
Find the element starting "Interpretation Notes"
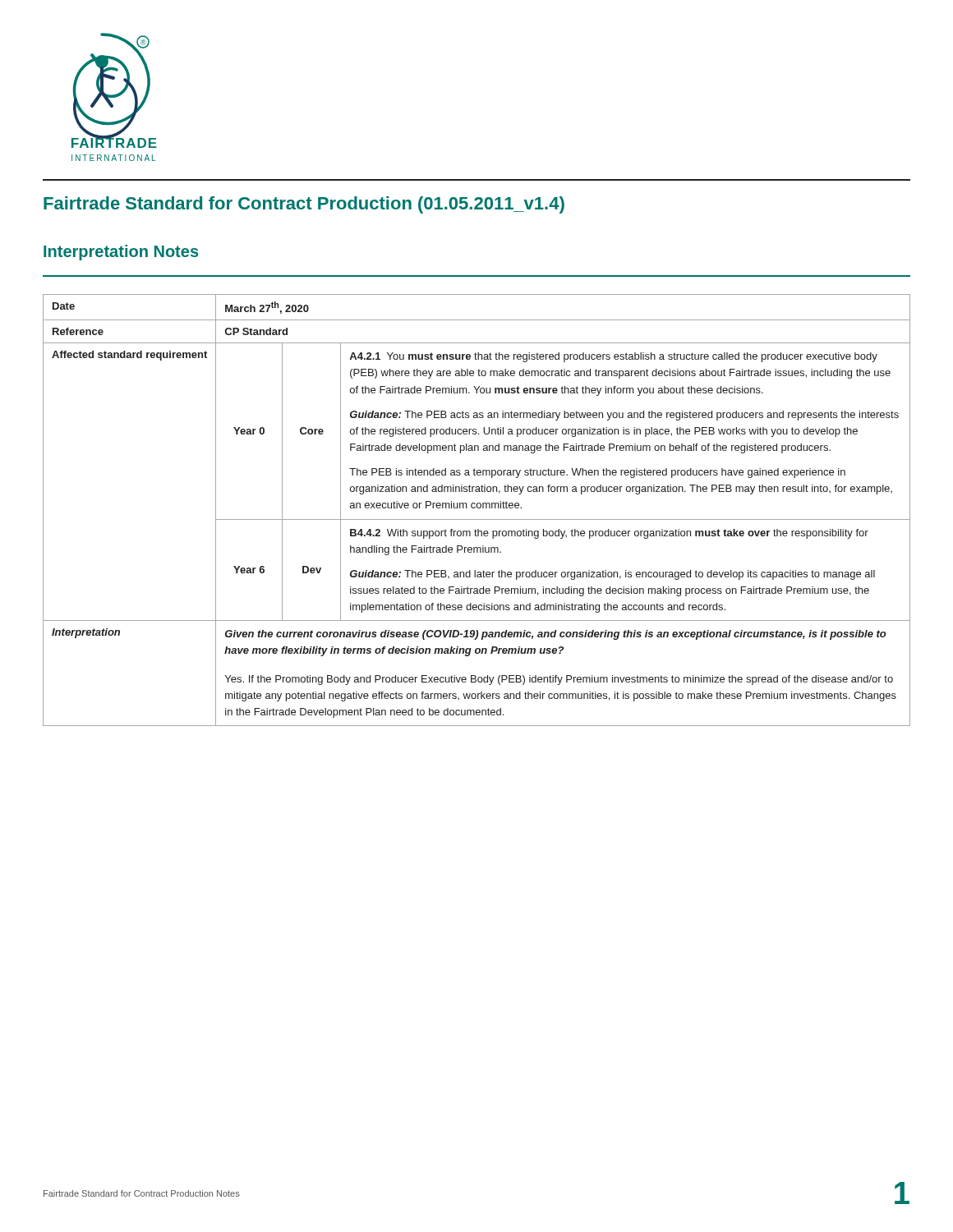tap(121, 252)
